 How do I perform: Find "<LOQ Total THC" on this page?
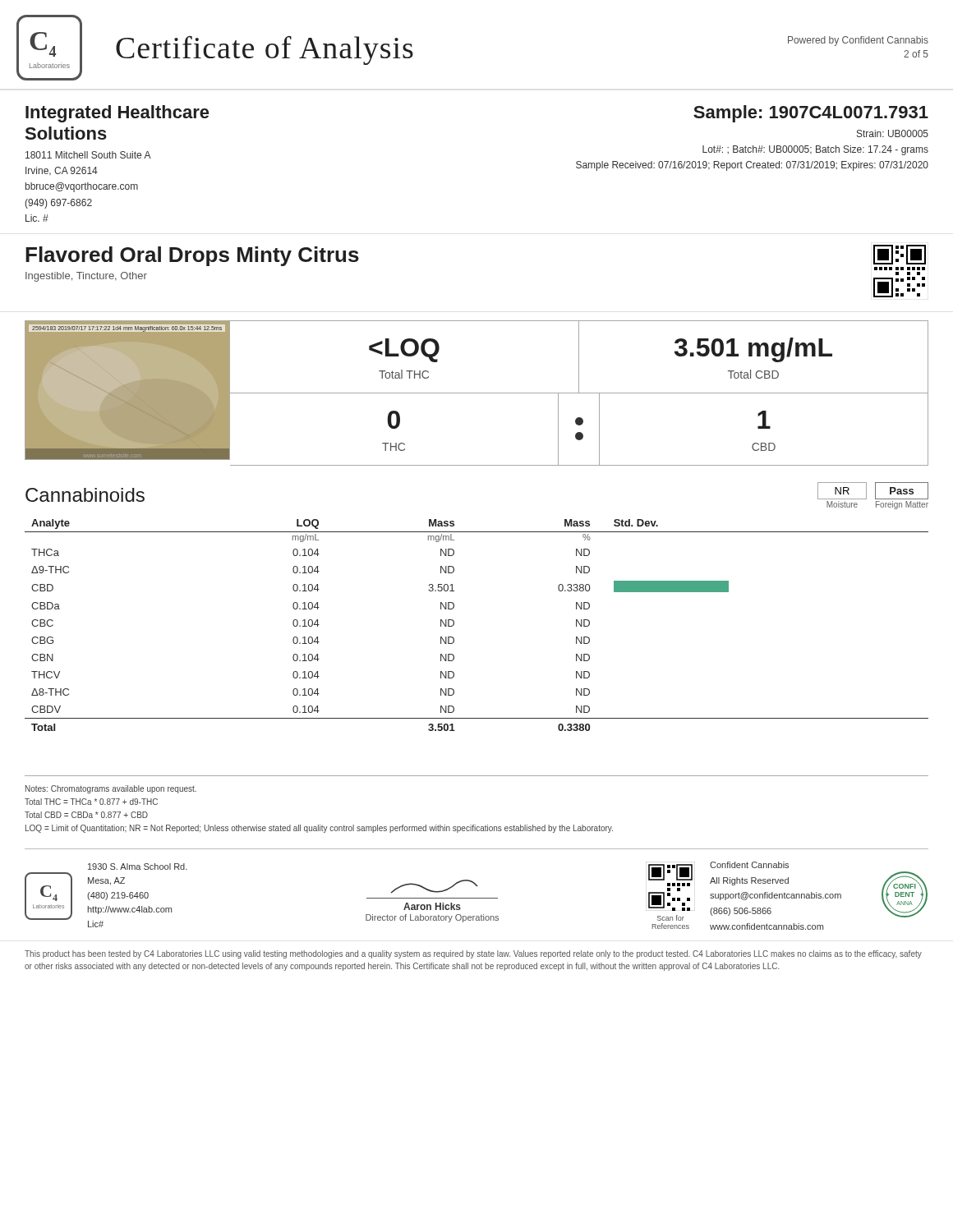(404, 357)
